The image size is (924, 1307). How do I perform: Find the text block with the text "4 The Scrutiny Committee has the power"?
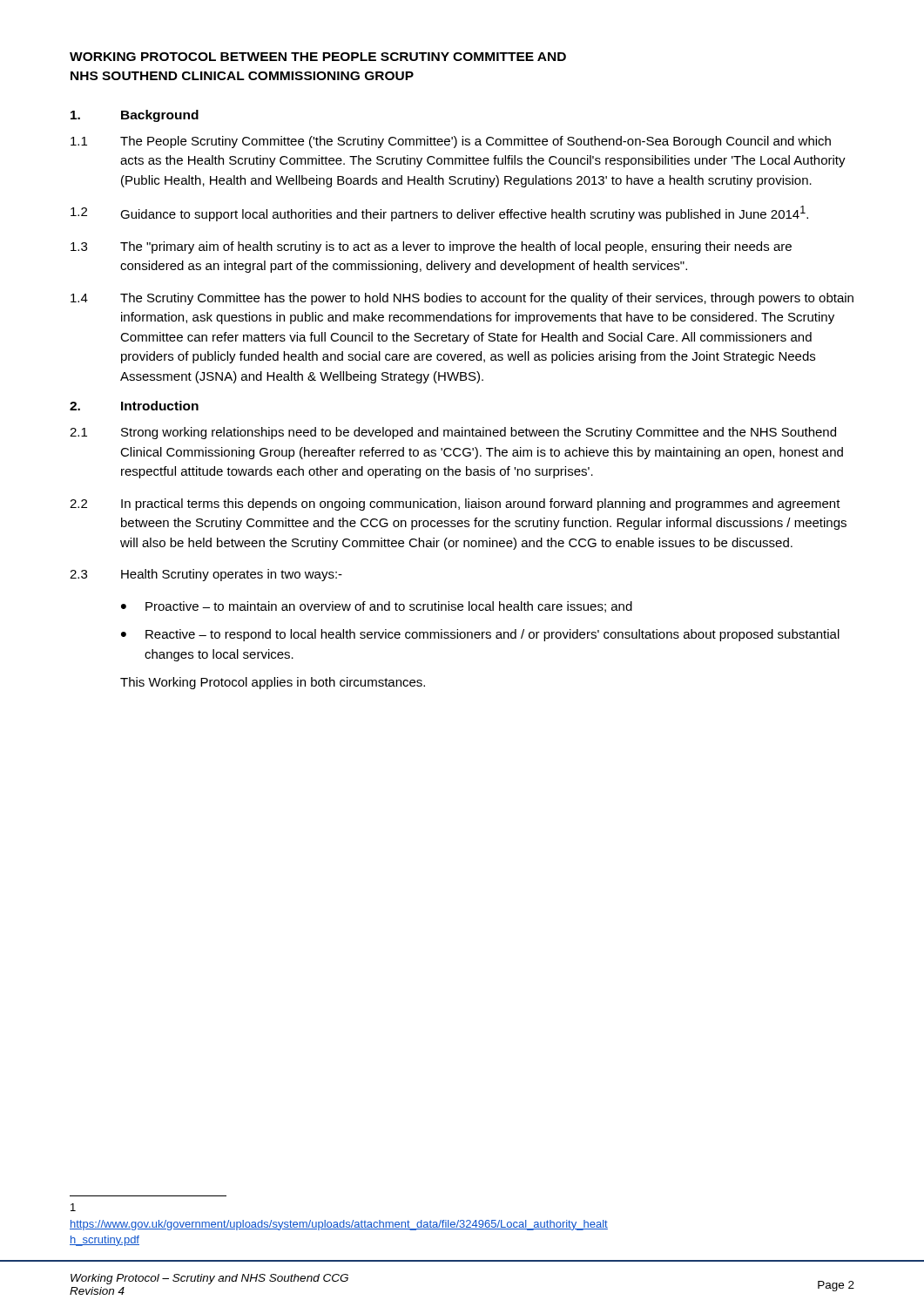pyautogui.click(x=462, y=337)
